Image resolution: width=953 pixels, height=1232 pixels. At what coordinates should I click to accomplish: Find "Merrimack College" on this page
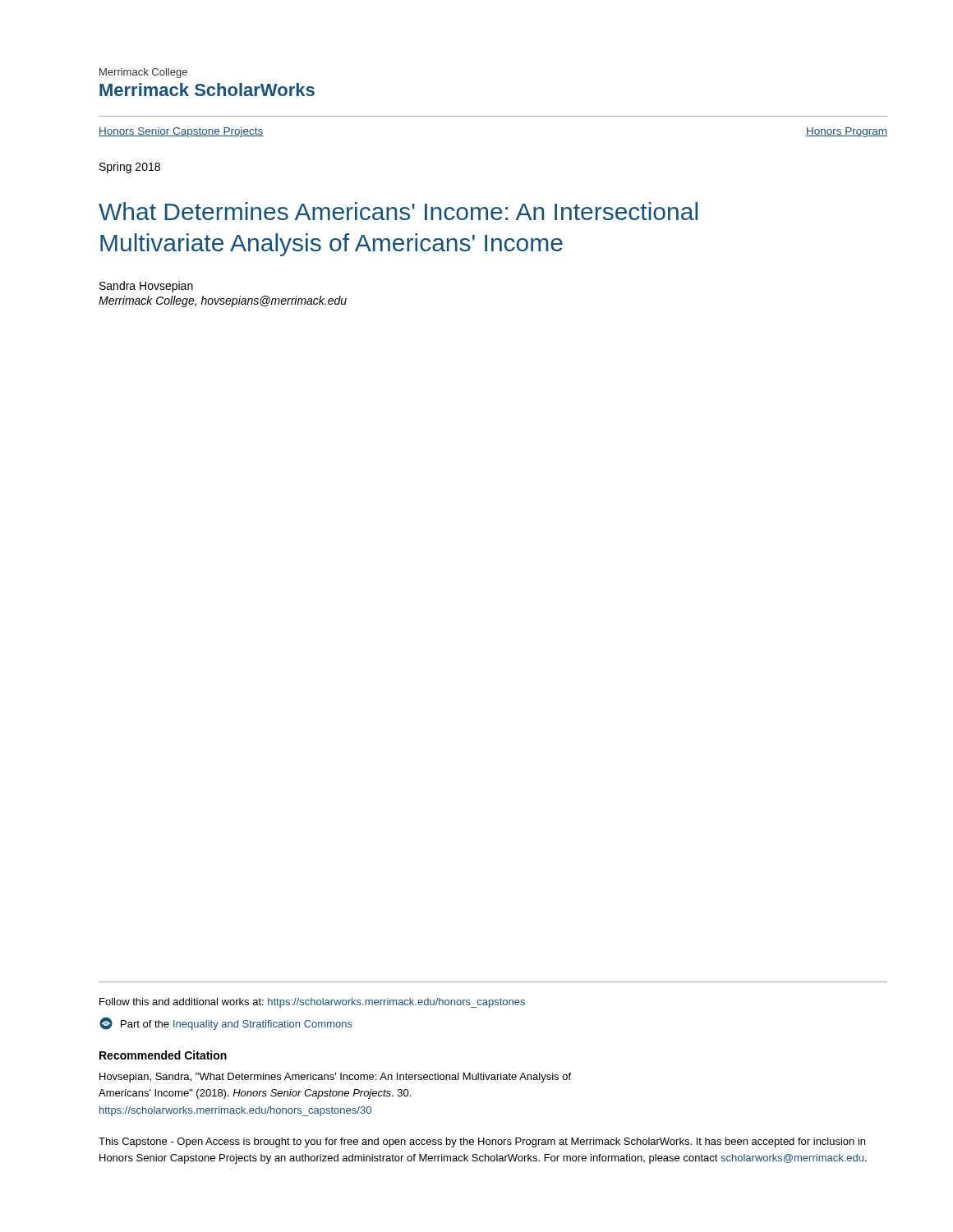[143, 72]
